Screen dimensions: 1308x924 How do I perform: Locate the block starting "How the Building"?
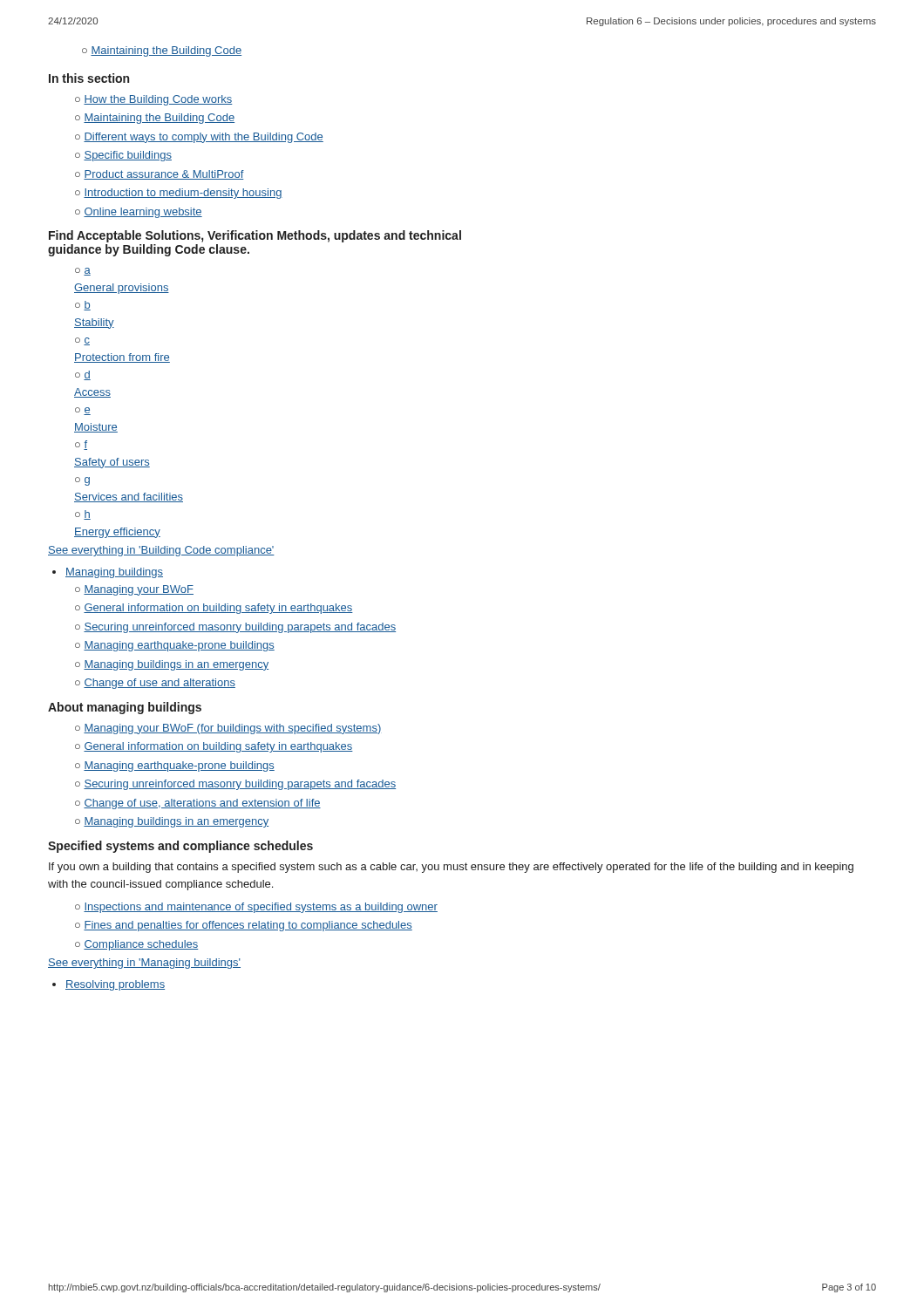coord(154,100)
